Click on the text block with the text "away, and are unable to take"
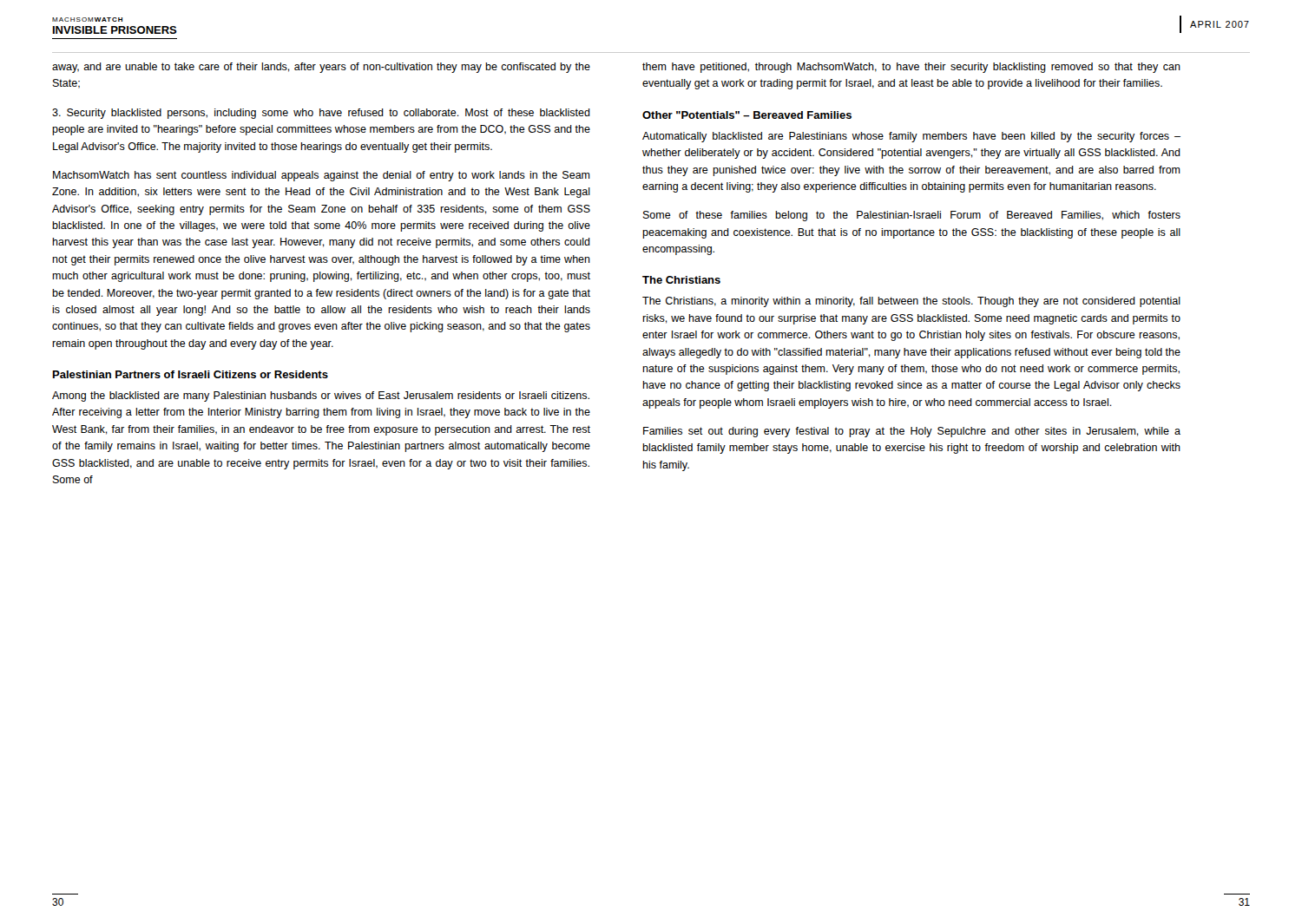 point(321,75)
